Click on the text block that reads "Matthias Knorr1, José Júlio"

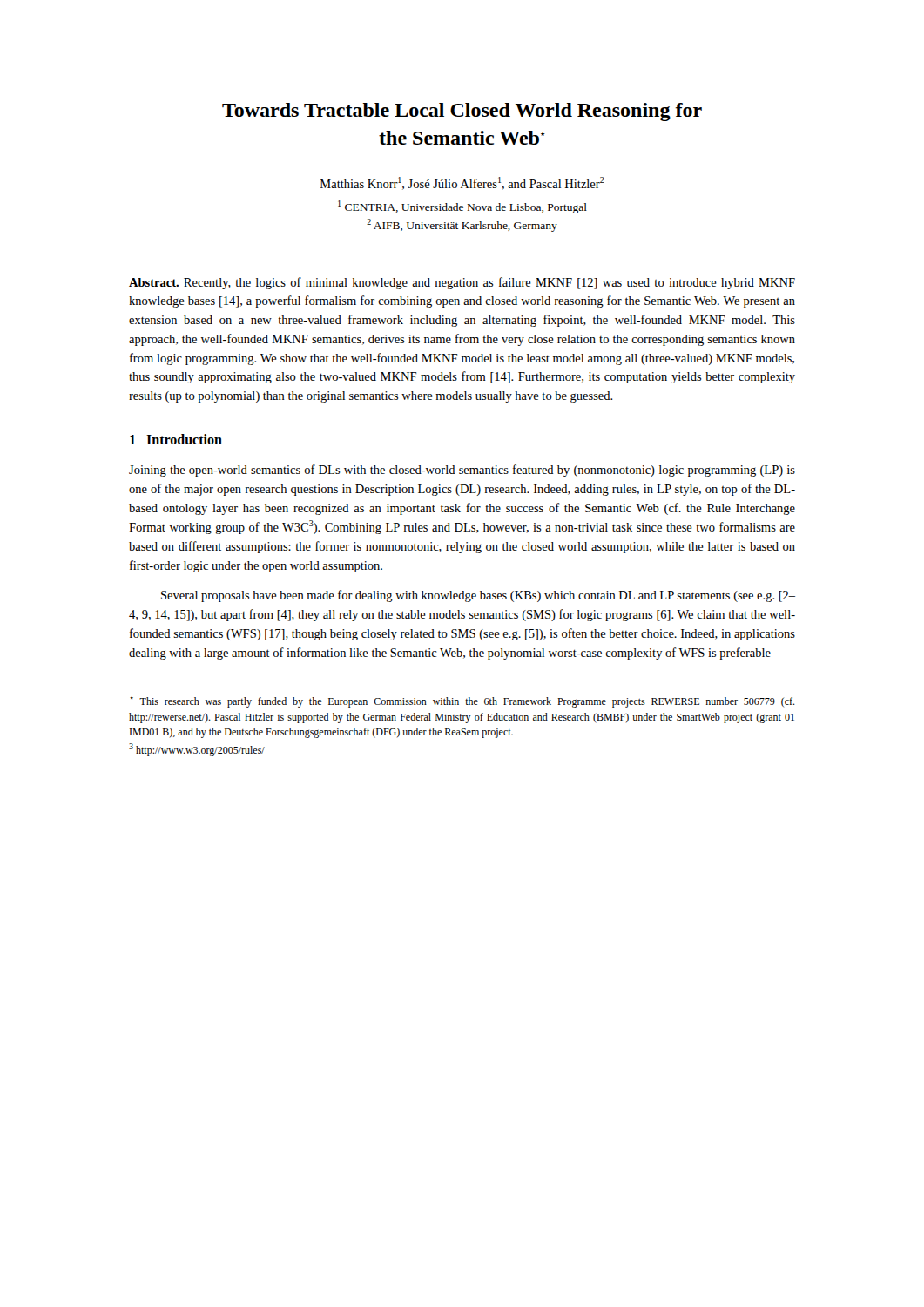point(462,184)
